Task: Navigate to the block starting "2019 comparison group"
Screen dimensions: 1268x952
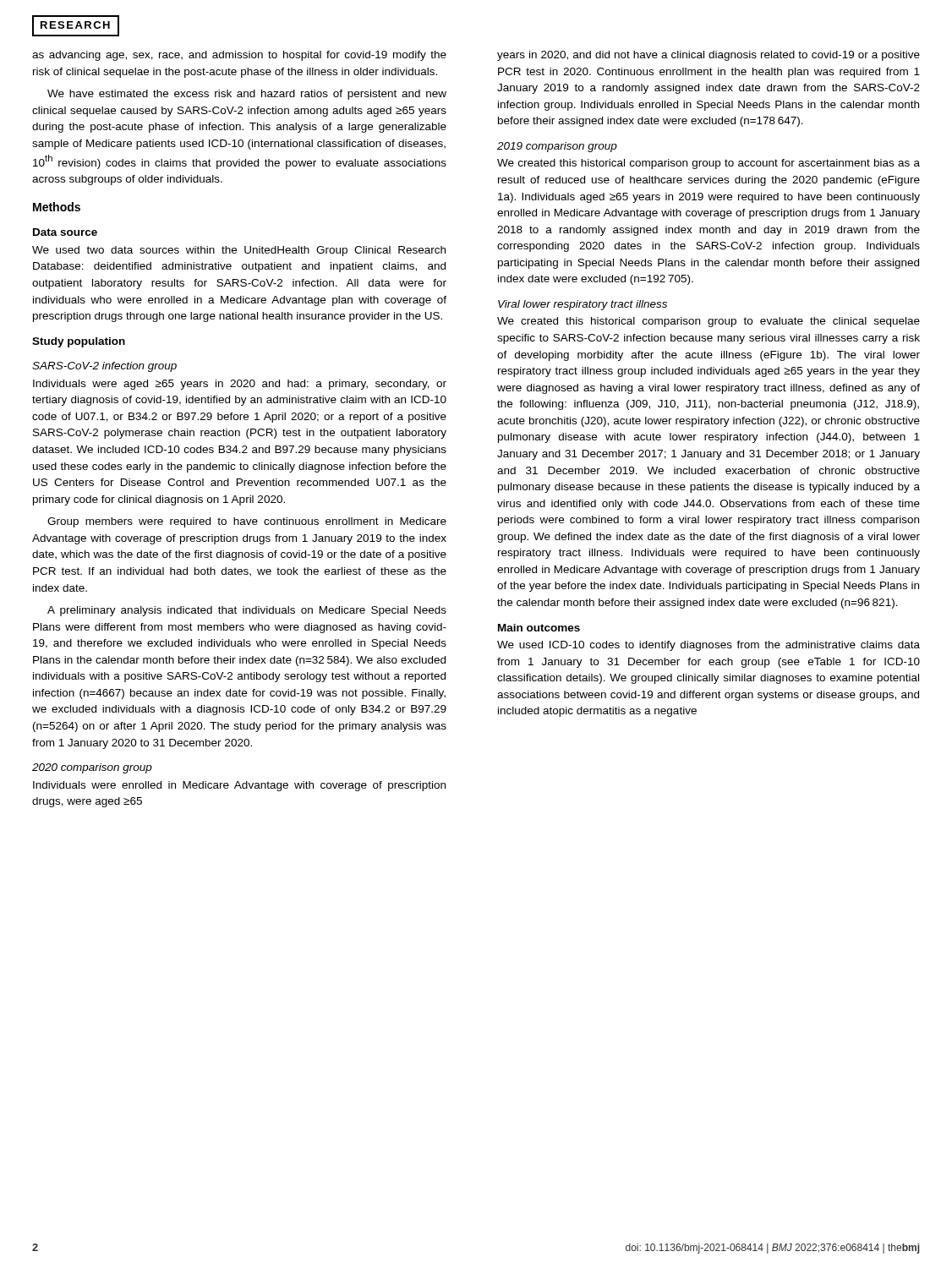Action: pyautogui.click(x=557, y=146)
